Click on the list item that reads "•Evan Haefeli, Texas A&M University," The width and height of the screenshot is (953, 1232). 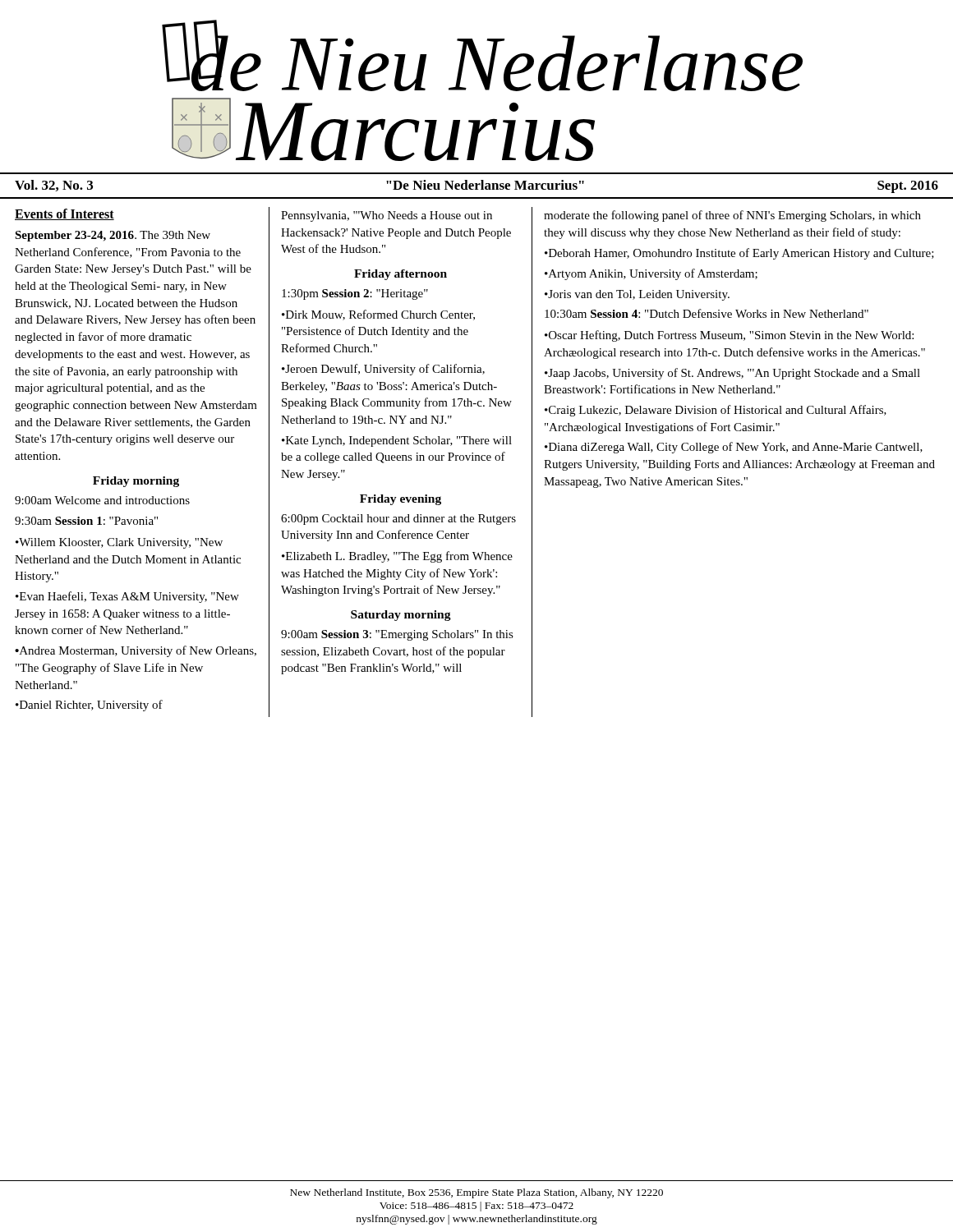pos(127,613)
